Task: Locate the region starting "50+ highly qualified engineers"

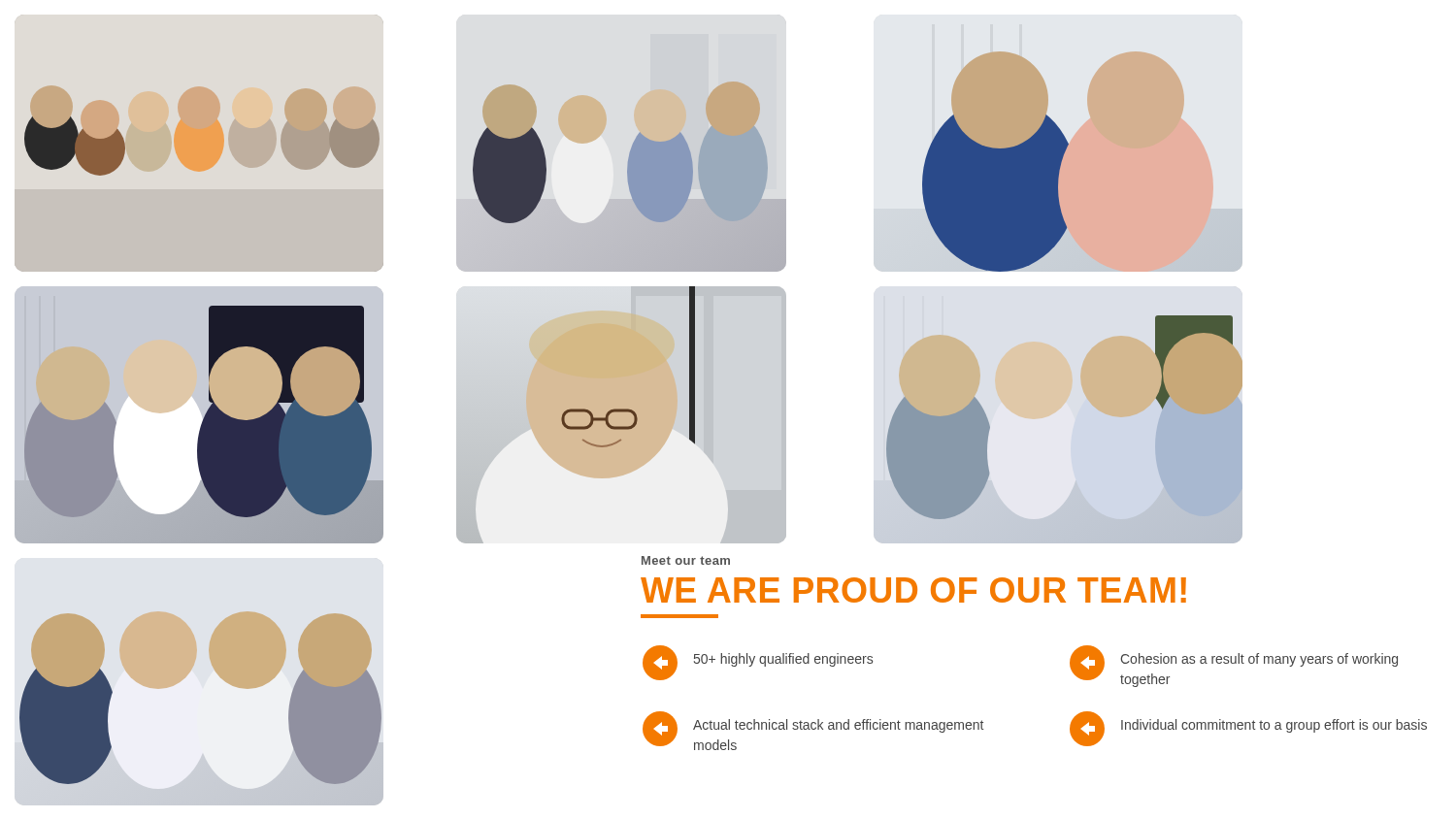Action: click(x=757, y=663)
